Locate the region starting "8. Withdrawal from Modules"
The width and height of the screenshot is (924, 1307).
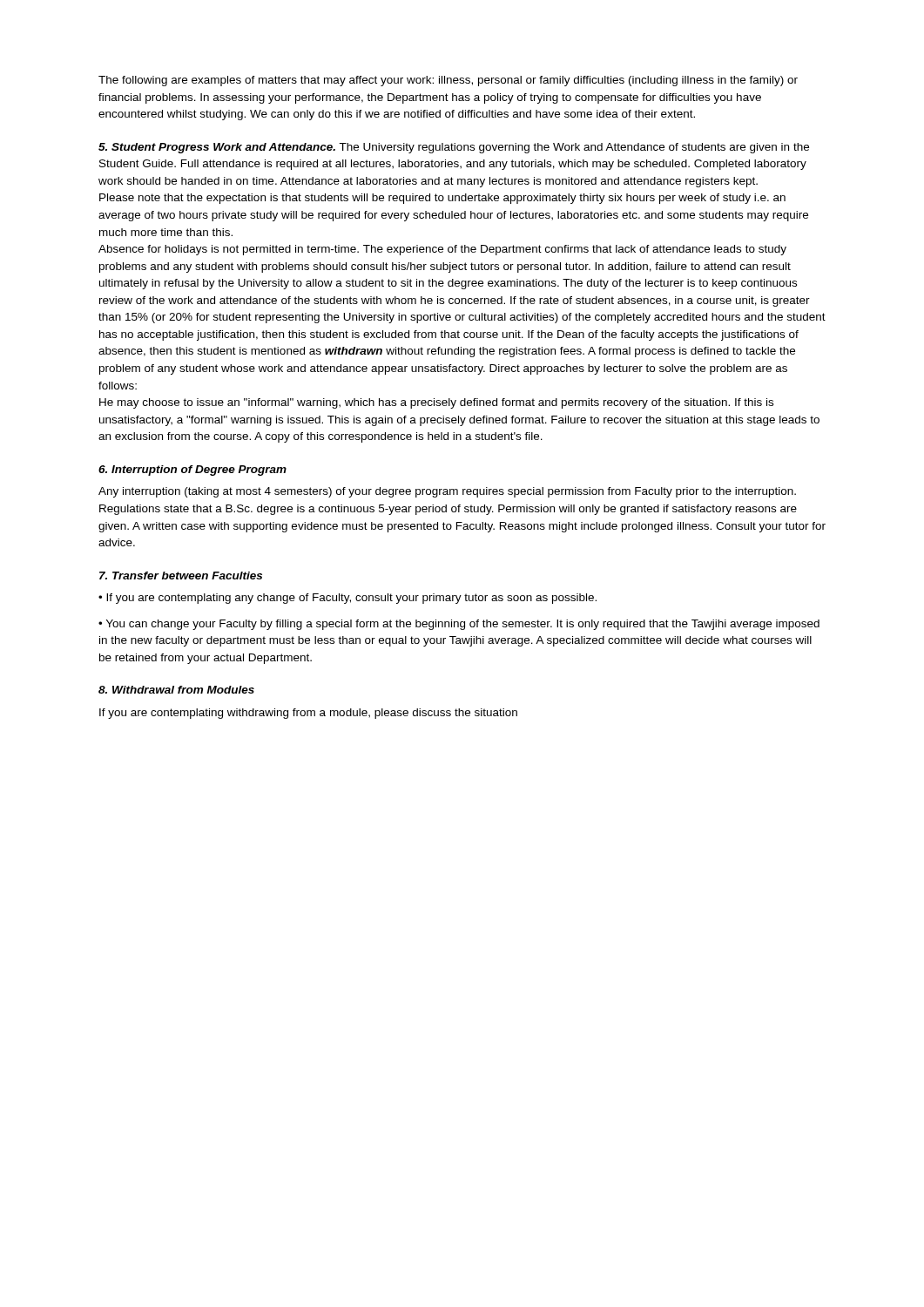(176, 690)
